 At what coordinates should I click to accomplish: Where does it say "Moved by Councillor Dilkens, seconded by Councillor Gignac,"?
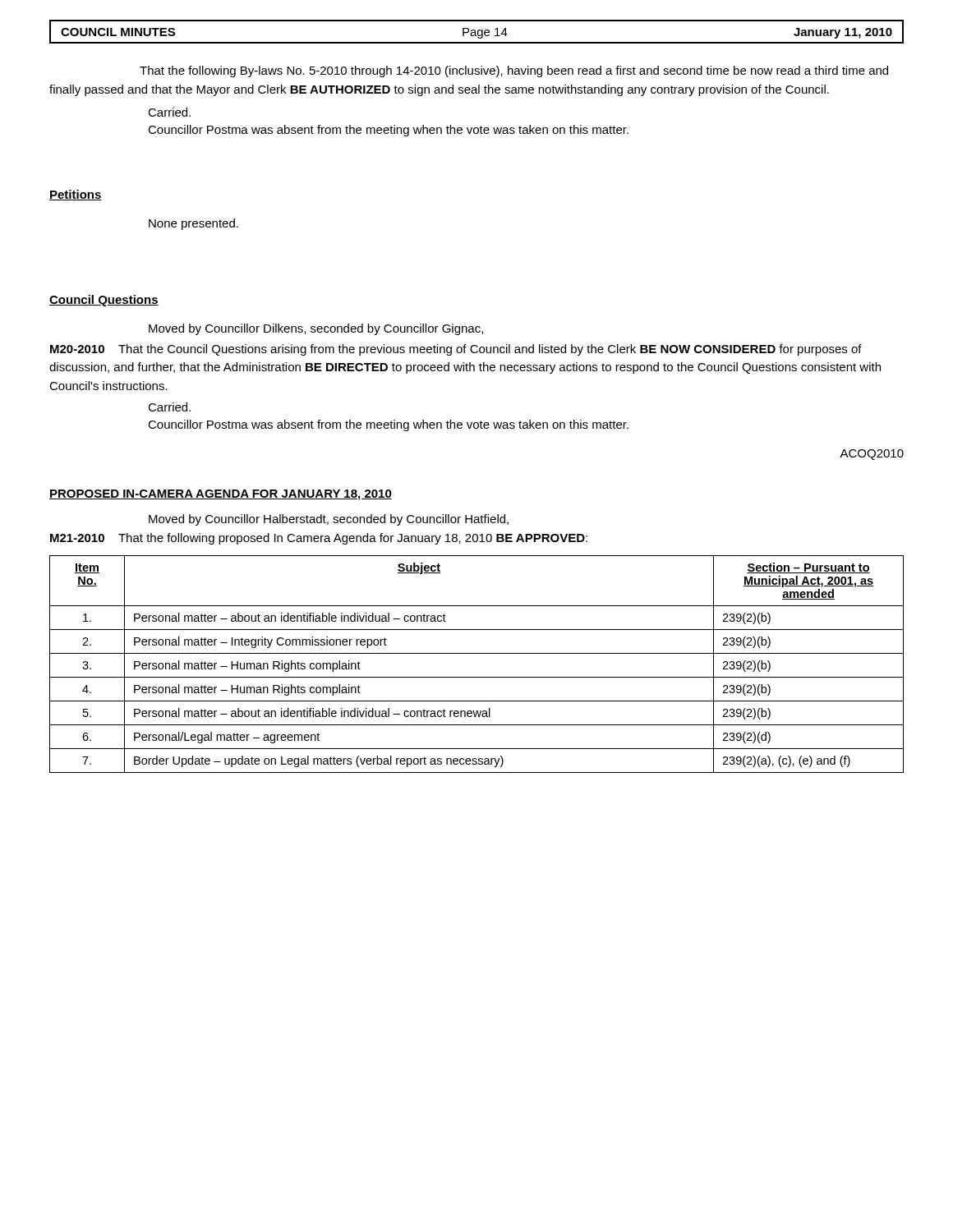click(316, 328)
